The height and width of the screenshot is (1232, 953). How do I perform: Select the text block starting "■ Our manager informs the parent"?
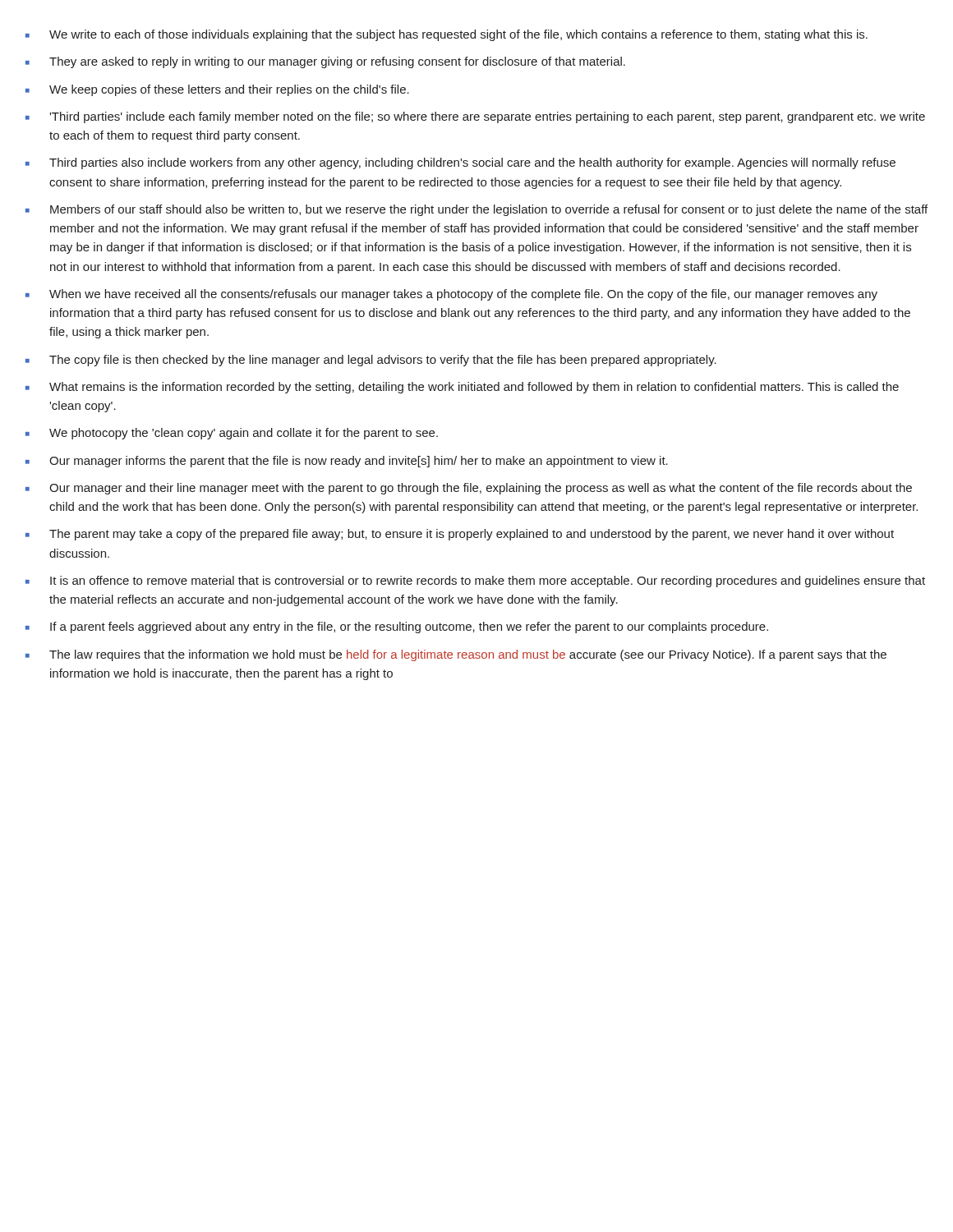coord(476,460)
